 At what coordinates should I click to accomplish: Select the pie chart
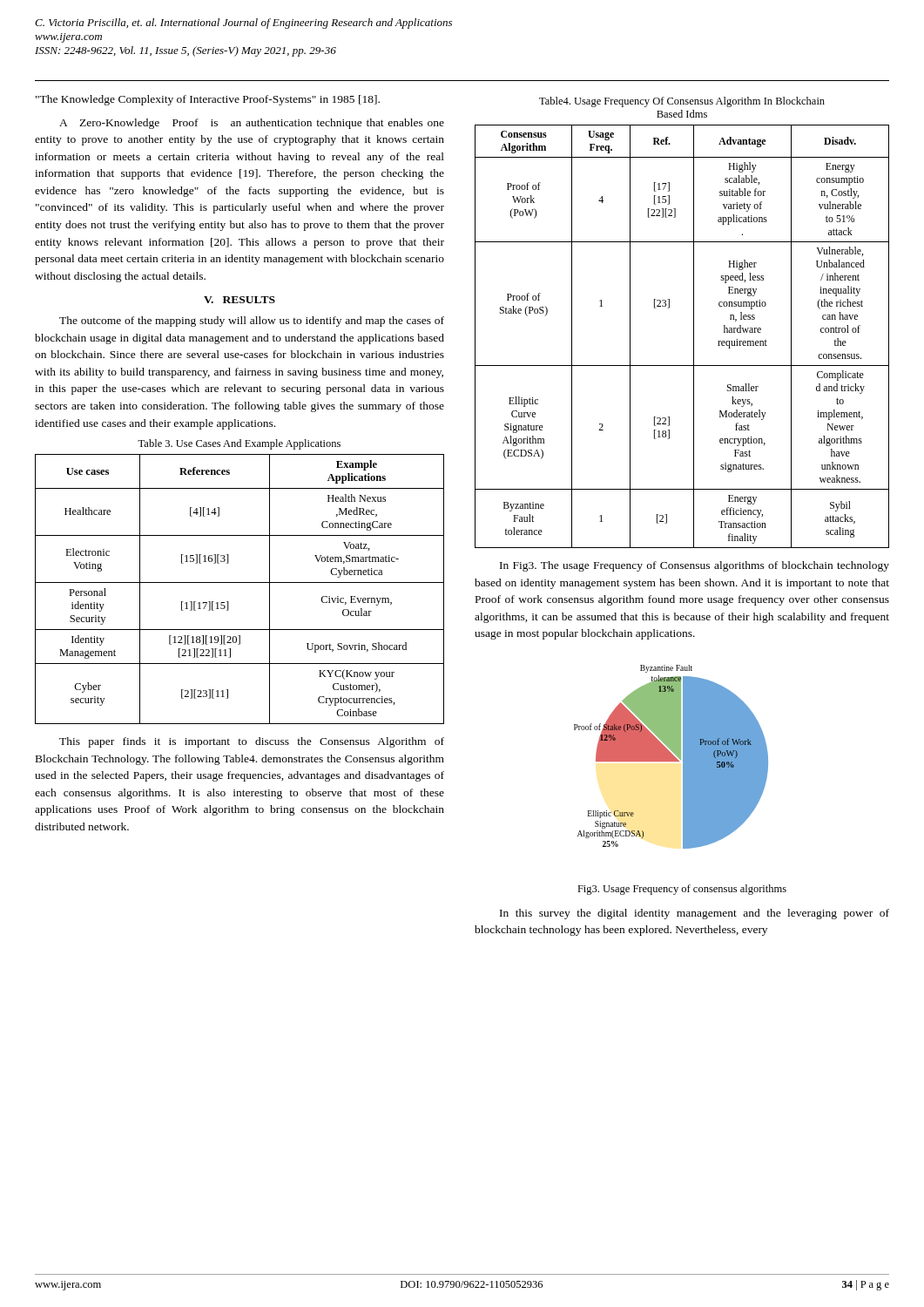(682, 764)
